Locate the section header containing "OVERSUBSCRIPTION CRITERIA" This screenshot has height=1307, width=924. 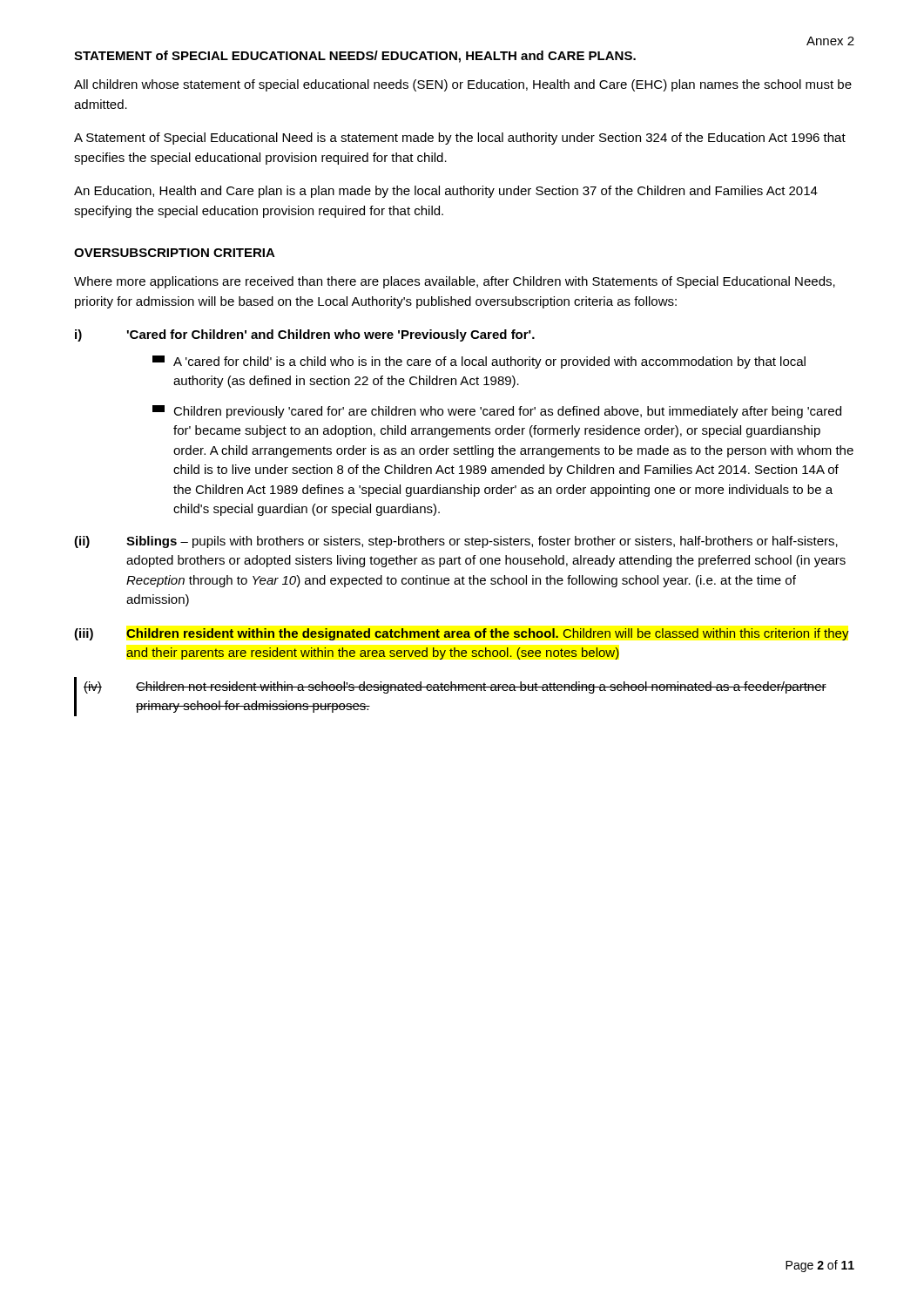[175, 252]
